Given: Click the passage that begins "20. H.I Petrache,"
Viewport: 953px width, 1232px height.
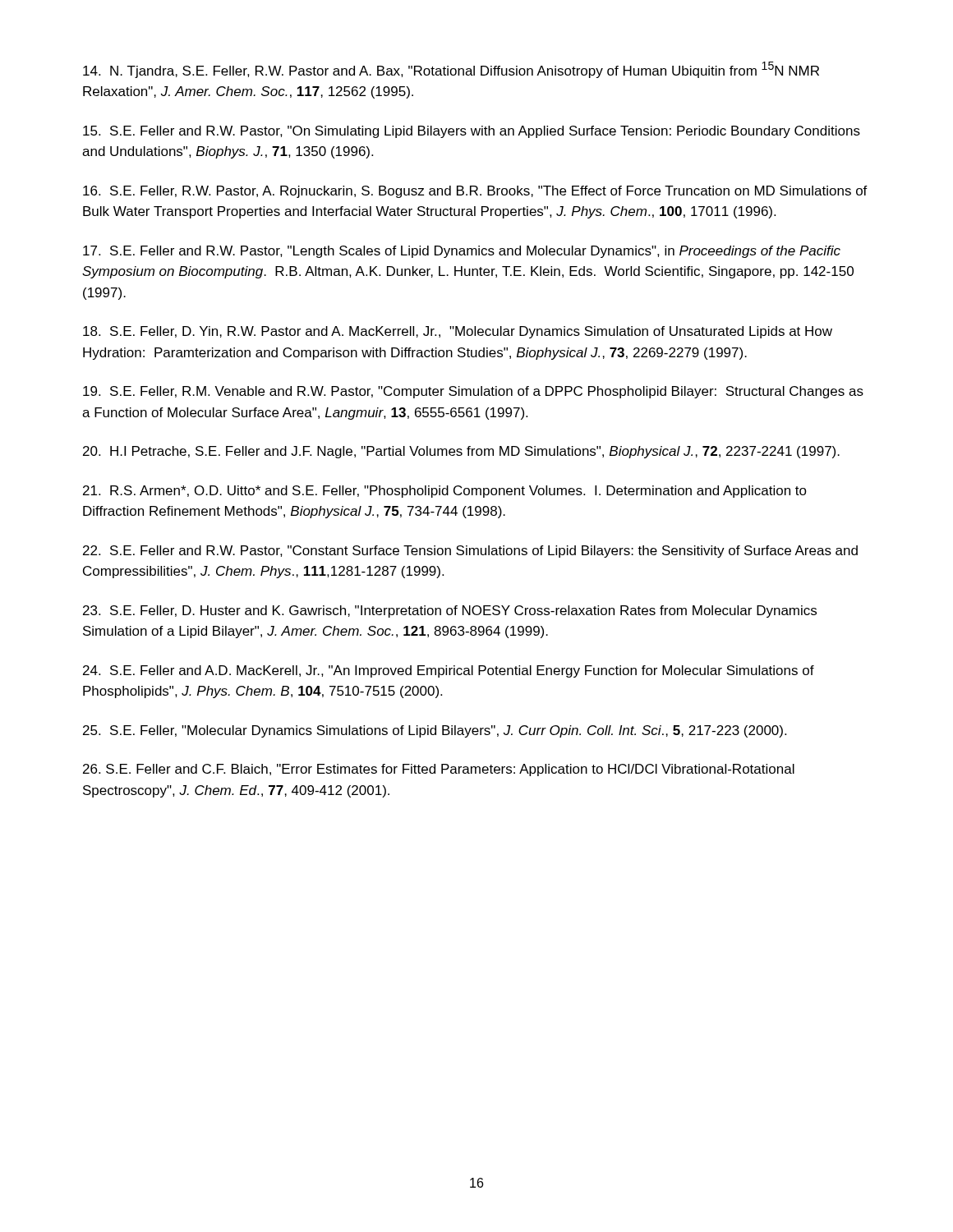Looking at the screenshot, I should pyautogui.click(x=461, y=451).
